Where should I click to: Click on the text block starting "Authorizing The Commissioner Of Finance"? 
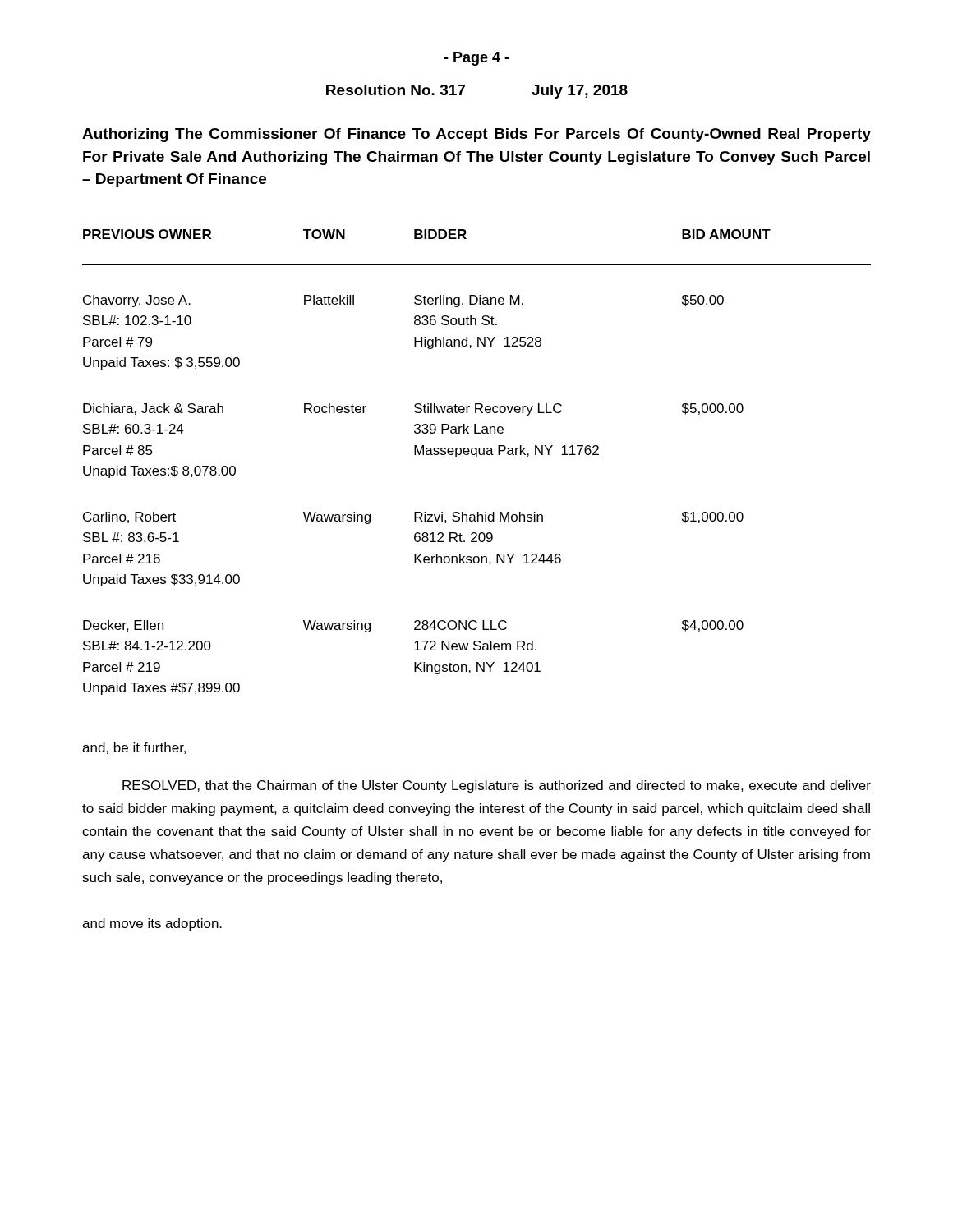[x=476, y=156]
